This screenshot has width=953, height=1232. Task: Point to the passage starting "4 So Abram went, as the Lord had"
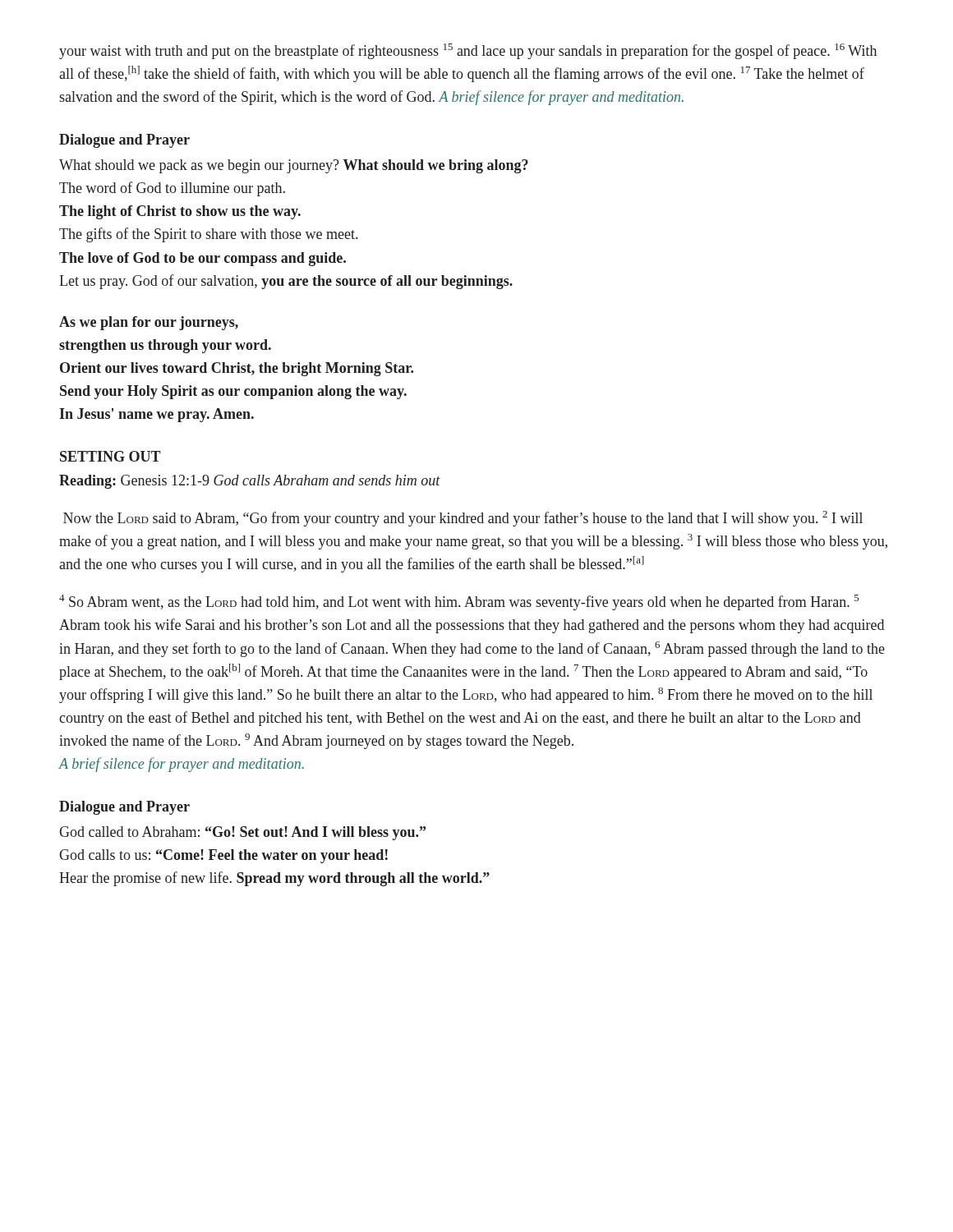(472, 682)
